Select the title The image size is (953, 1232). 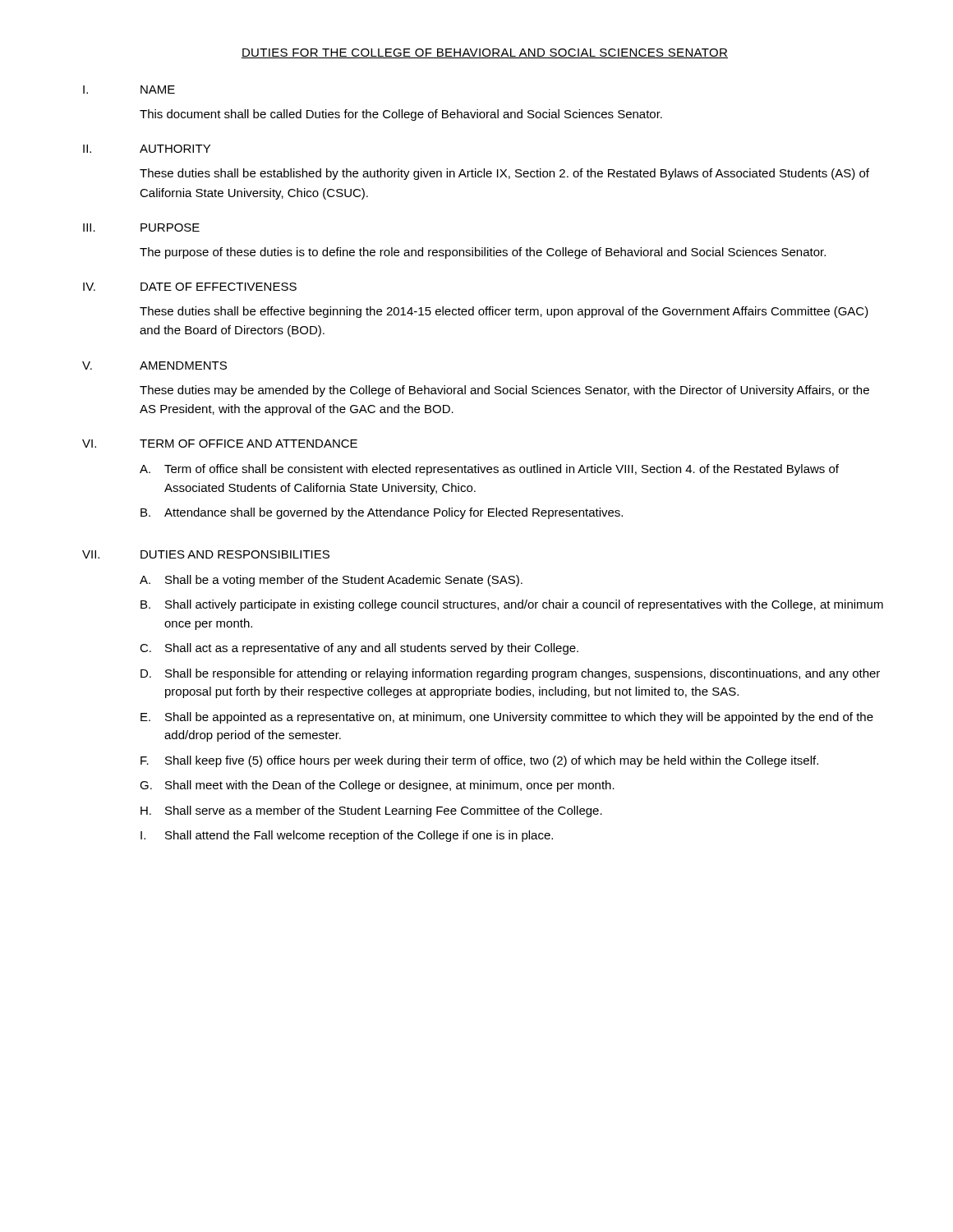tap(485, 52)
